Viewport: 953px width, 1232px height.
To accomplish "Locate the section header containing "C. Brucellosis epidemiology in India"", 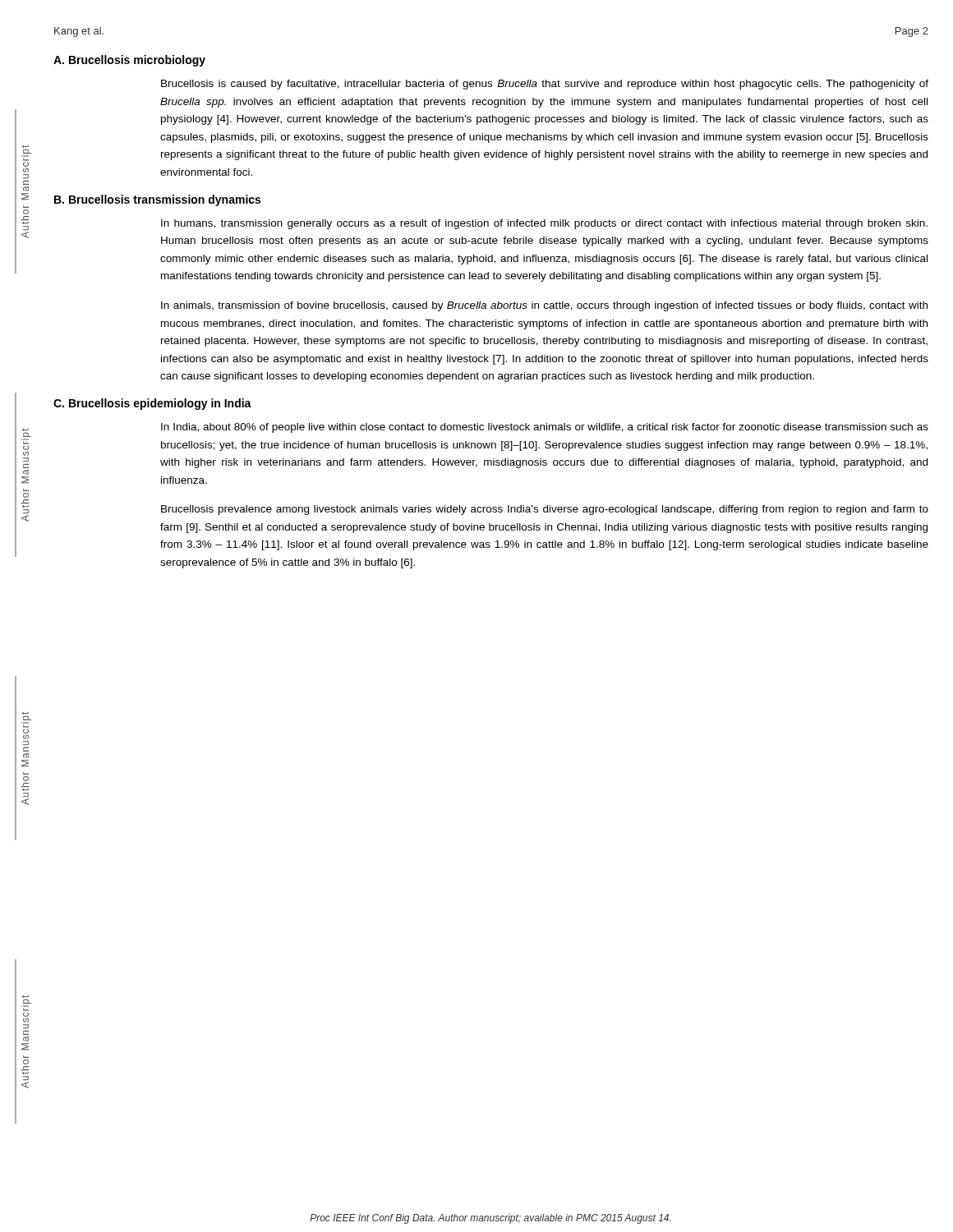I will tap(152, 403).
